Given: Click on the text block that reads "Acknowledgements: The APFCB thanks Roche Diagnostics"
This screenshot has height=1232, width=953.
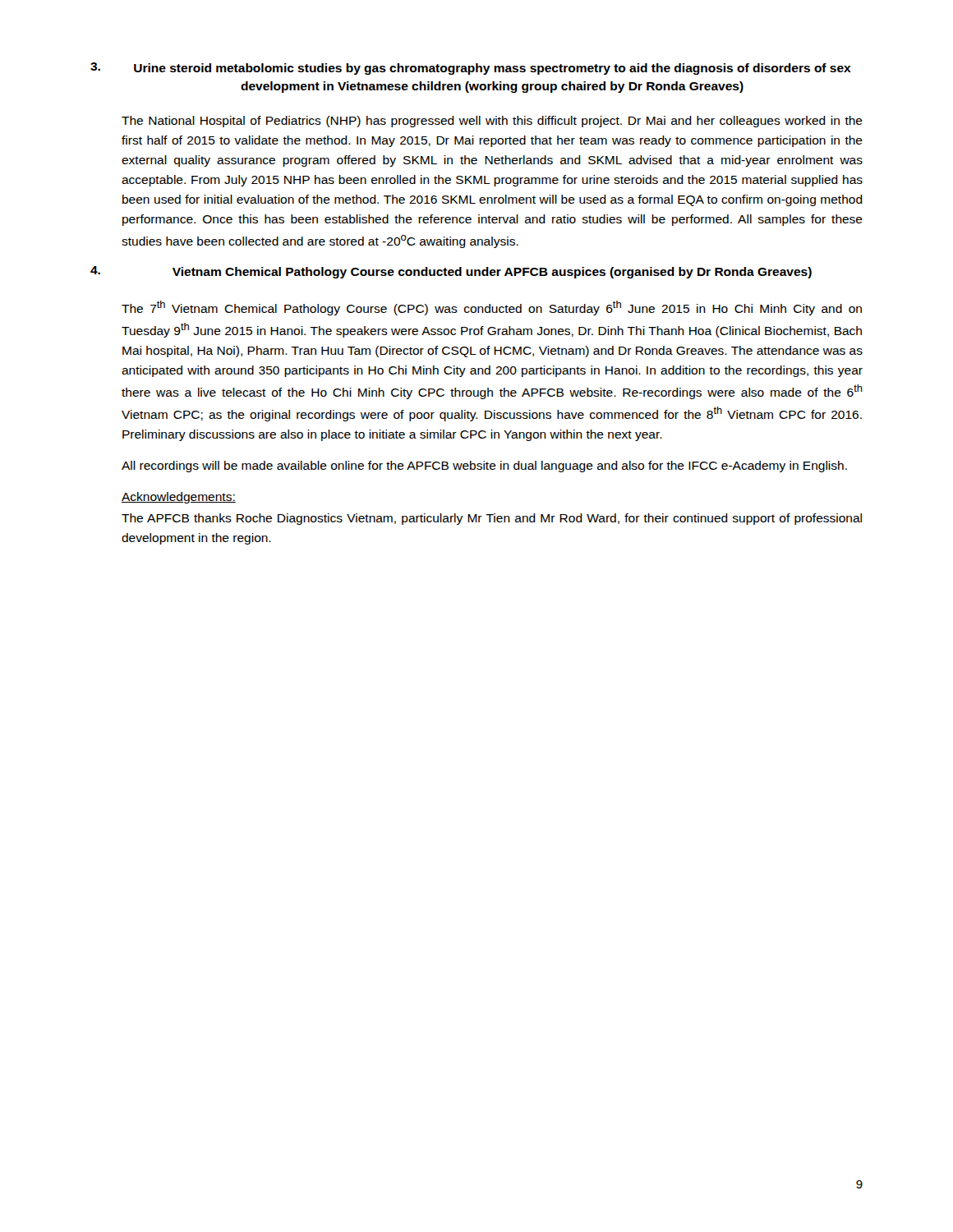Looking at the screenshot, I should [x=492, y=516].
